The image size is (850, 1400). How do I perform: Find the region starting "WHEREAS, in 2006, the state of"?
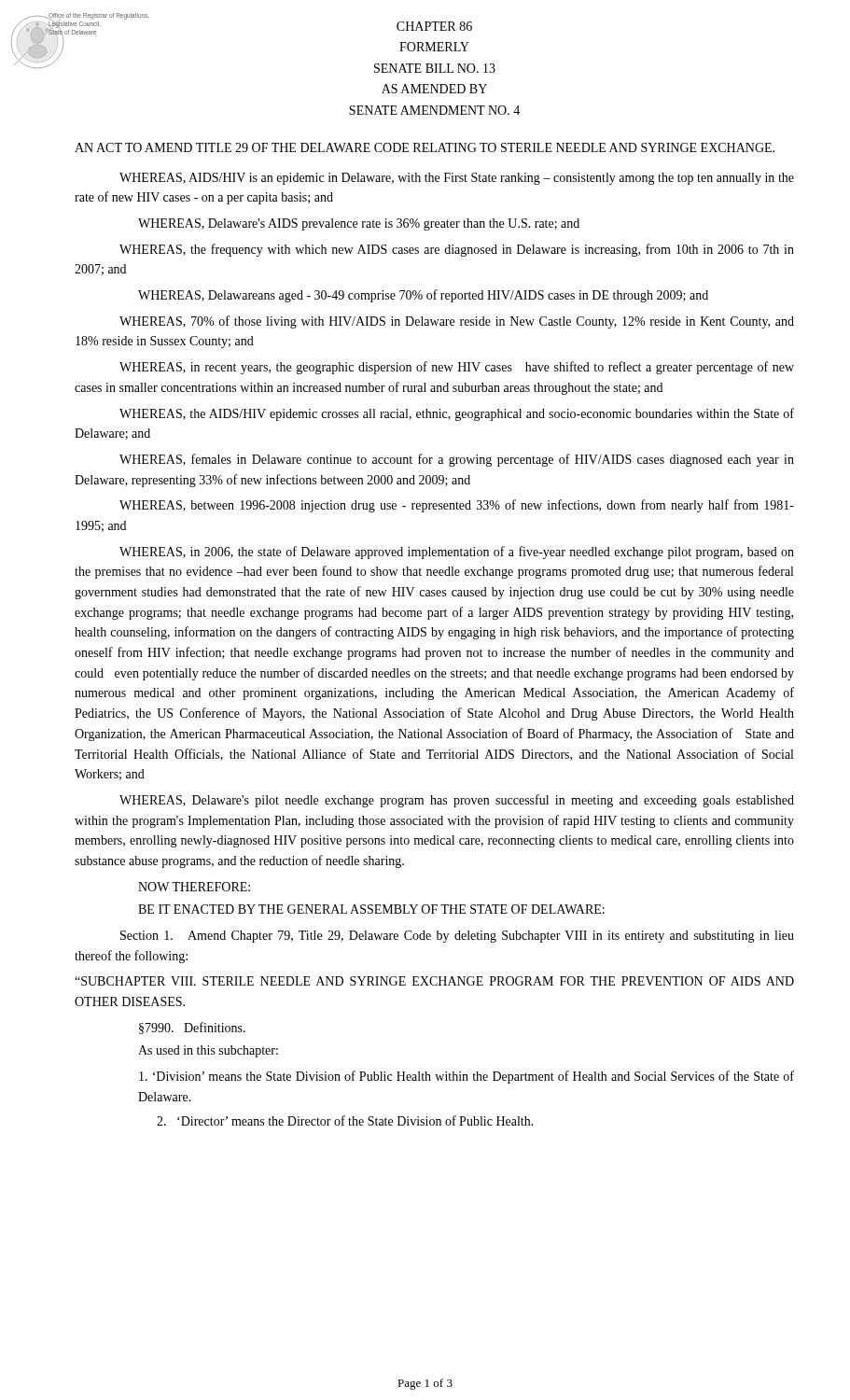pos(434,663)
